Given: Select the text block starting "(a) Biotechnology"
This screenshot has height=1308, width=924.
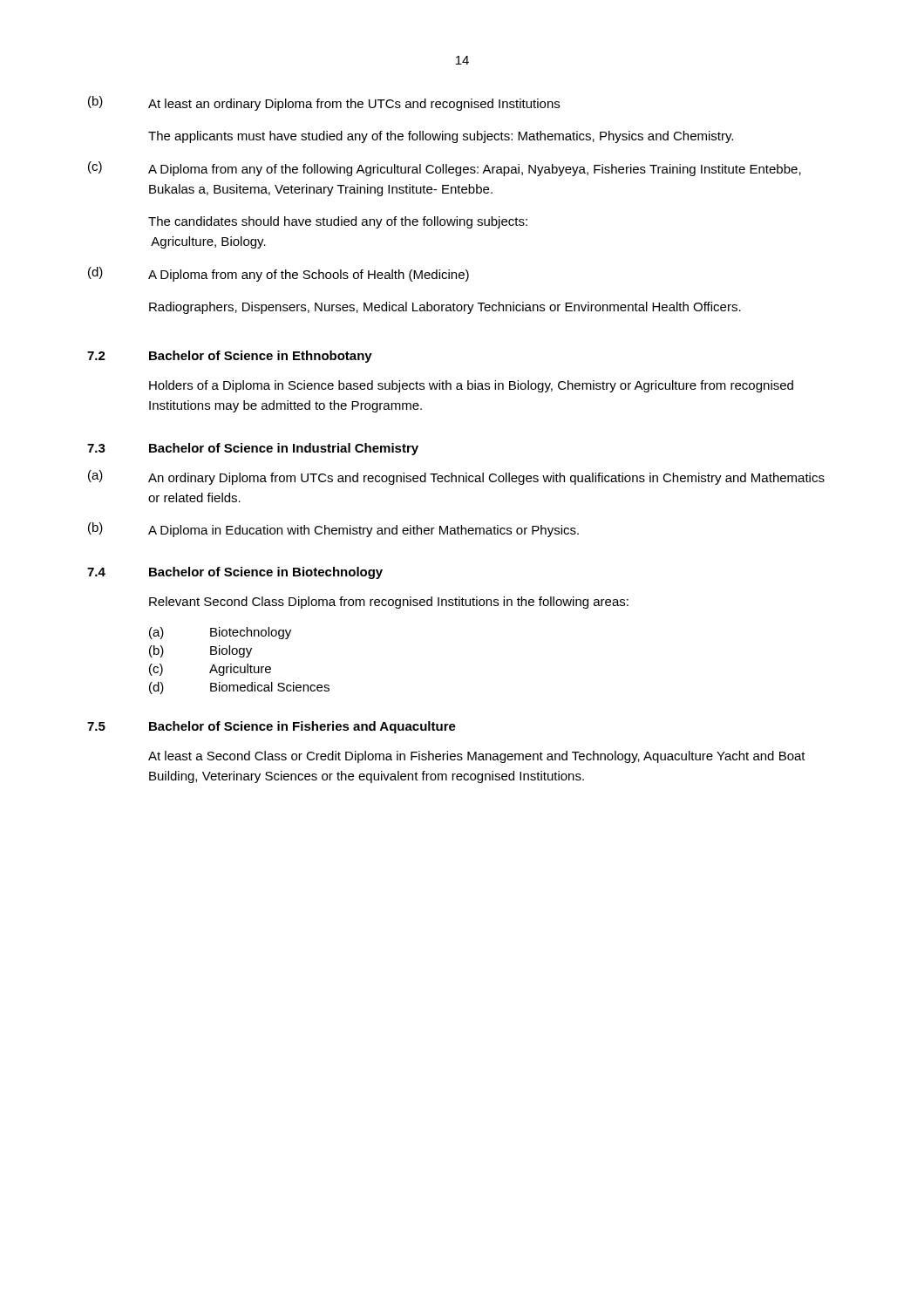Looking at the screenshot, I should point(220,633).
